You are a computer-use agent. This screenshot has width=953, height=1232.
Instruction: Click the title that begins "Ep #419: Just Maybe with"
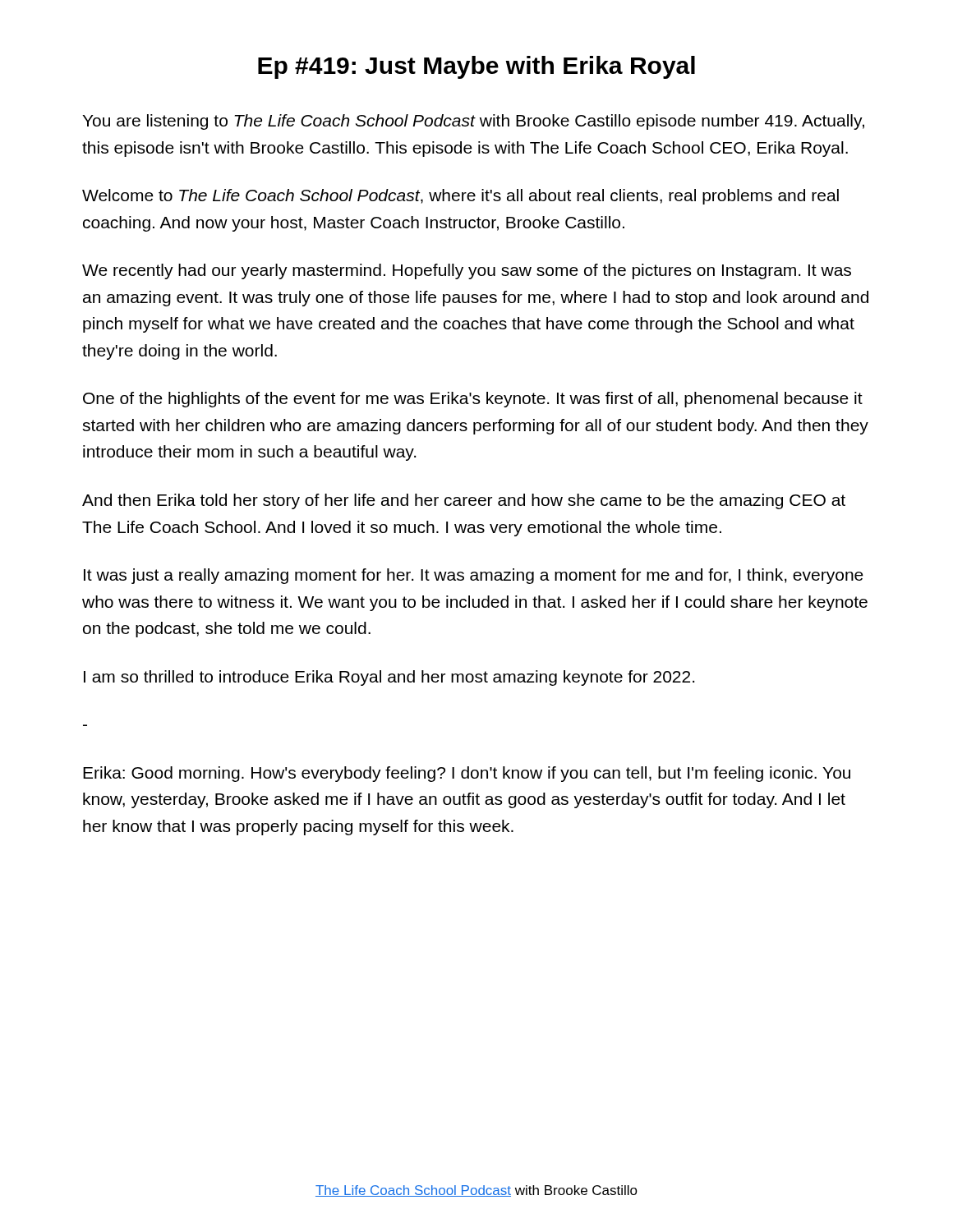pos(476,65)
